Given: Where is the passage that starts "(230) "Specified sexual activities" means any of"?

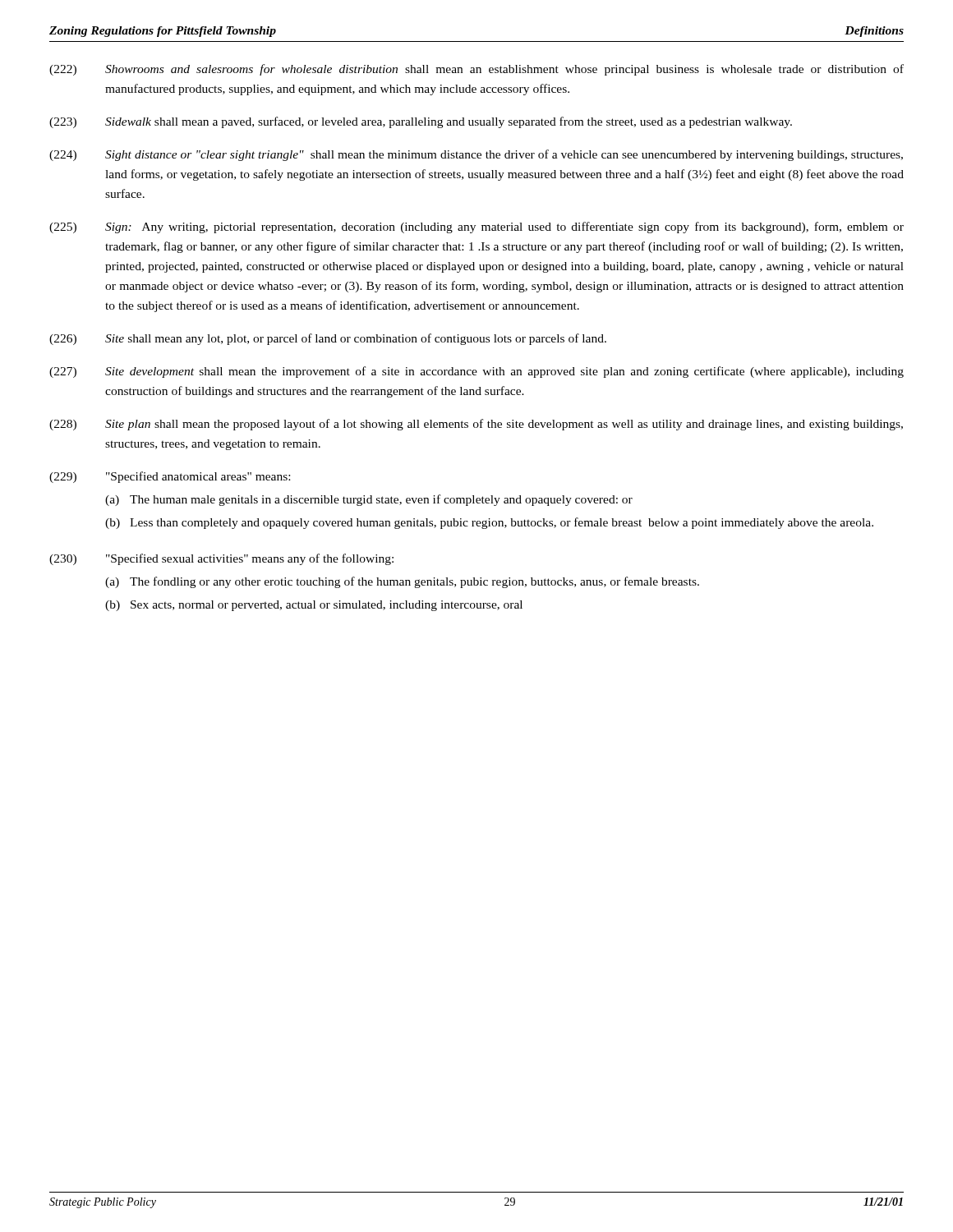Looking at the screenshot, I should (476, 583).
